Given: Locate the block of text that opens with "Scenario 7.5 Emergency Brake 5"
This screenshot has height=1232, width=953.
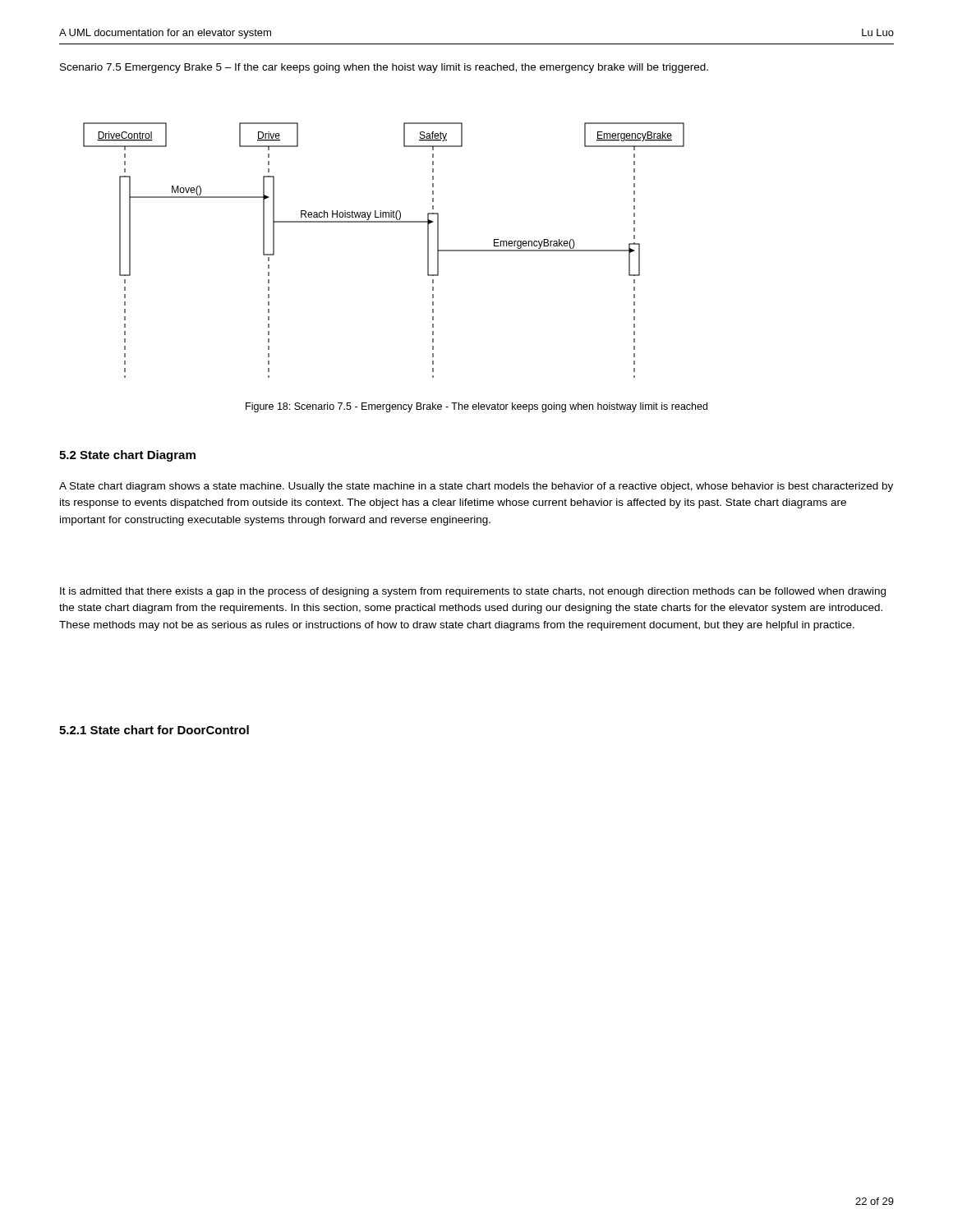Looking at the screenshot, I should pyautogui.click(x=384, y=67).
